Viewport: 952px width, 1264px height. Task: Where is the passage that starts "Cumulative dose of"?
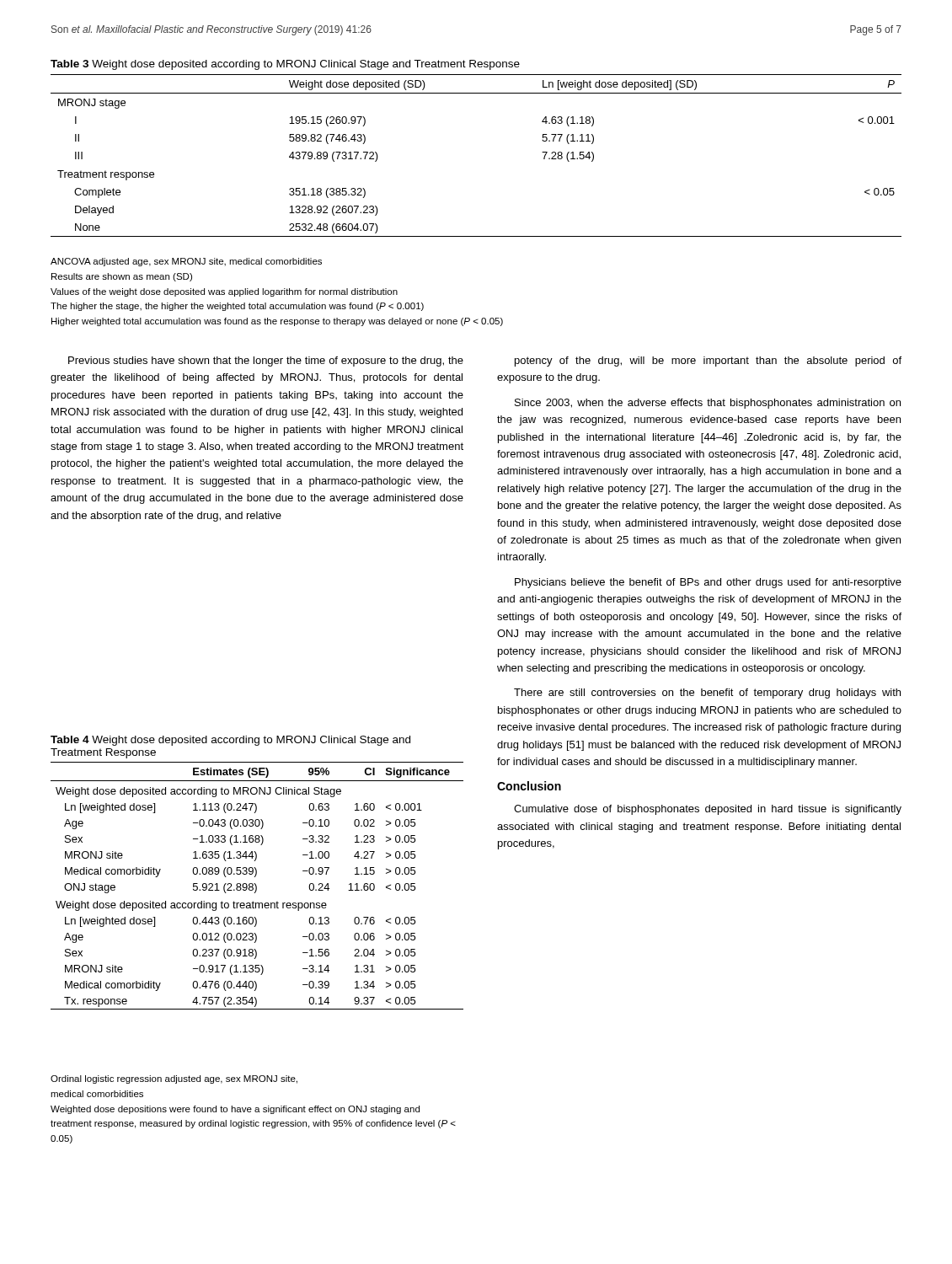coord(699,827)
